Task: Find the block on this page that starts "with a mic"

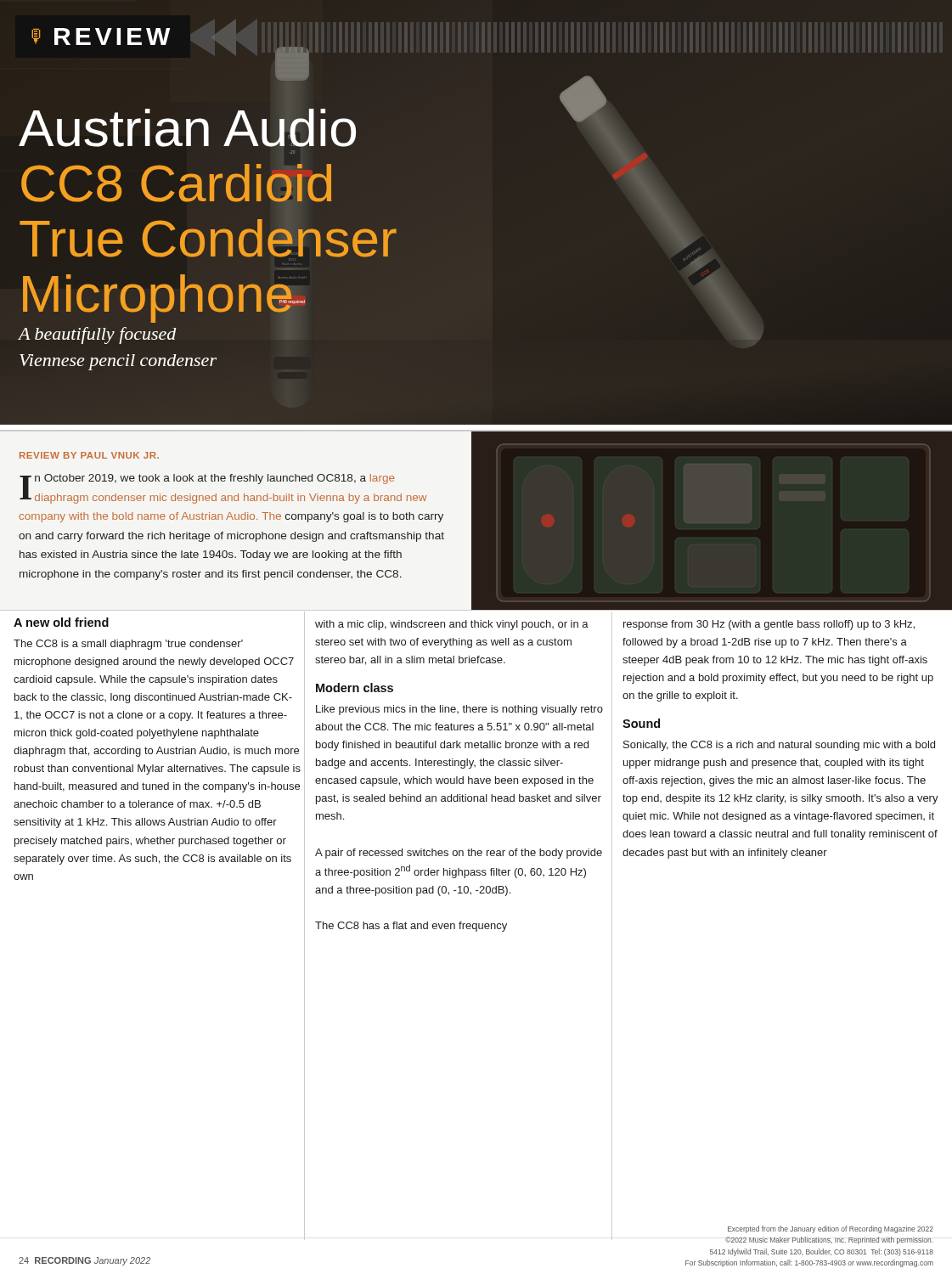Action: [452, 642]
